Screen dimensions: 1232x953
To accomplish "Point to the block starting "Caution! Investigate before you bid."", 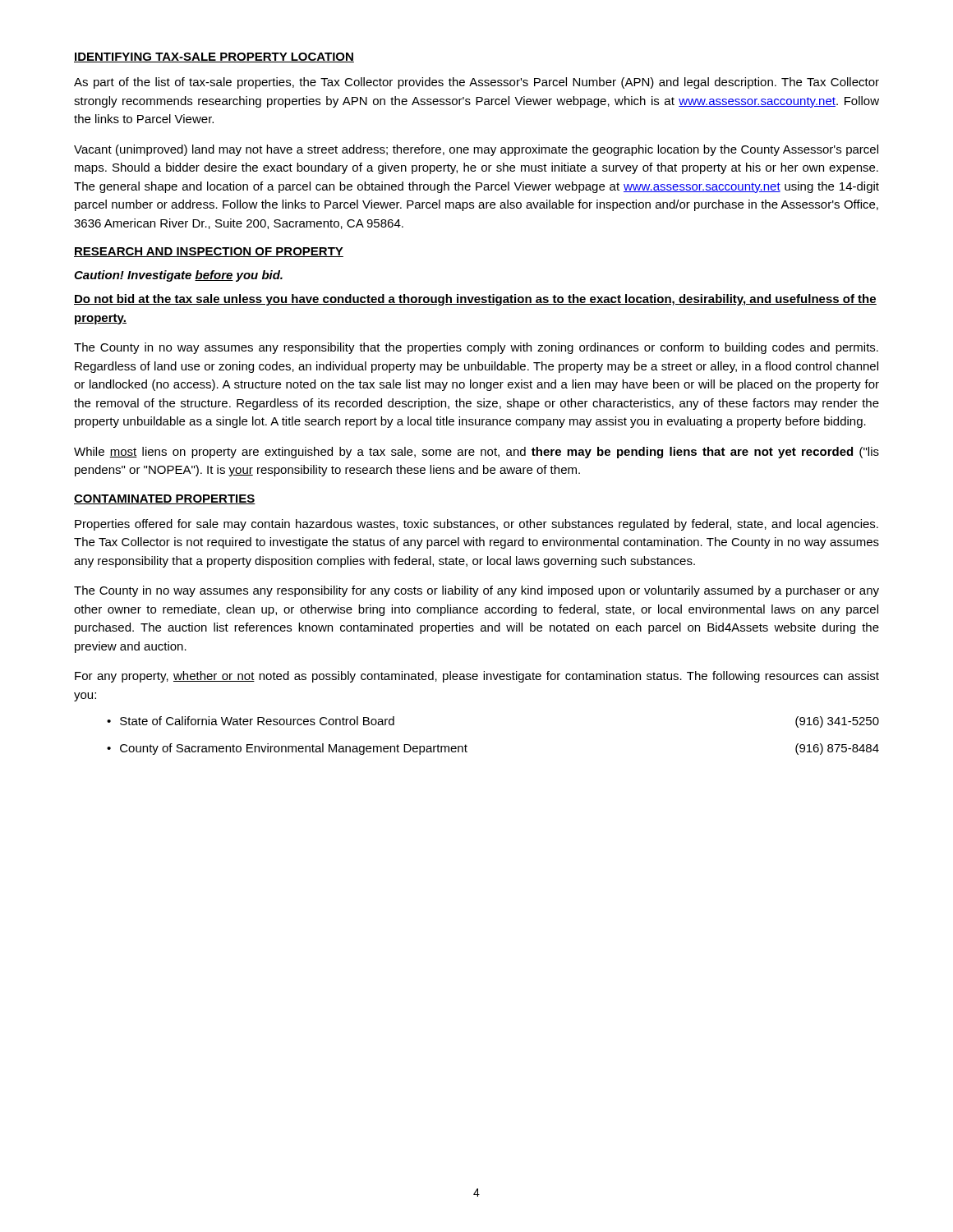I will pyautogui.click(x=179, y=275).
